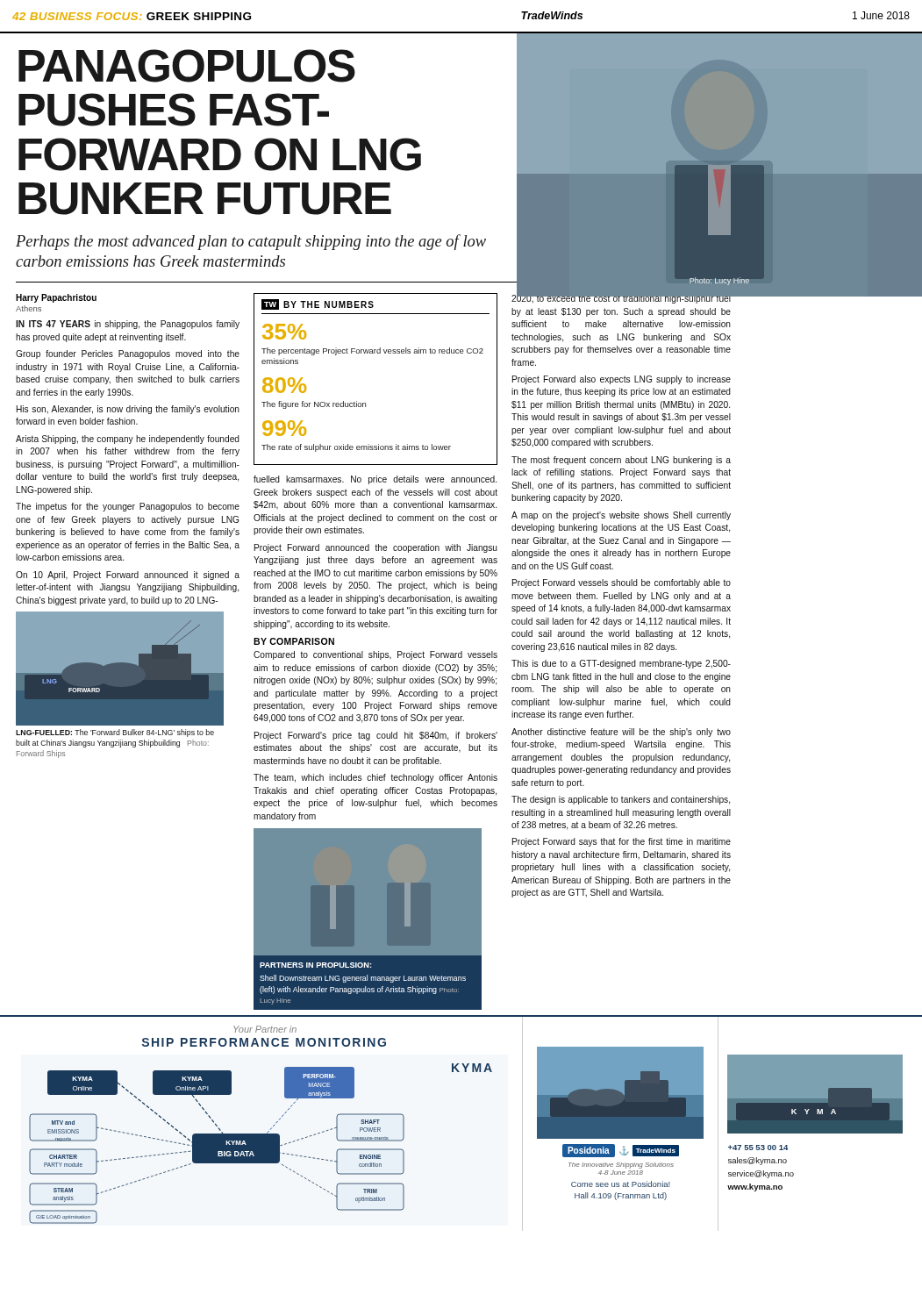This screenshot has height=1316, width=922.
Task: Locate the block of text that opens with "fuelled kamsarmaxes. No price details were announced. Greek"
Action: 375,552
